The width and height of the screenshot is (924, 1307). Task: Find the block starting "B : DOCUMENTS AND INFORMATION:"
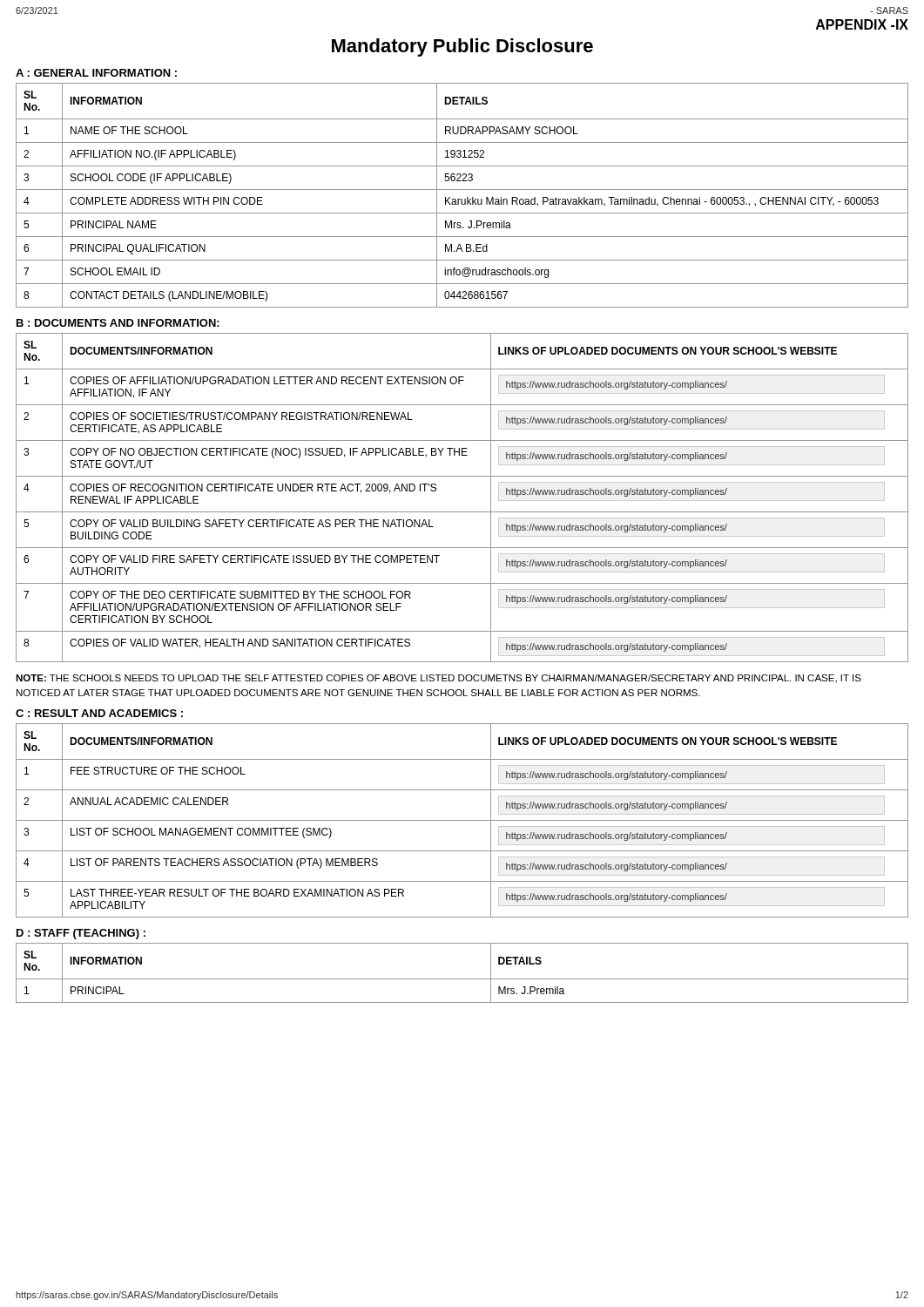click(118, 323)
